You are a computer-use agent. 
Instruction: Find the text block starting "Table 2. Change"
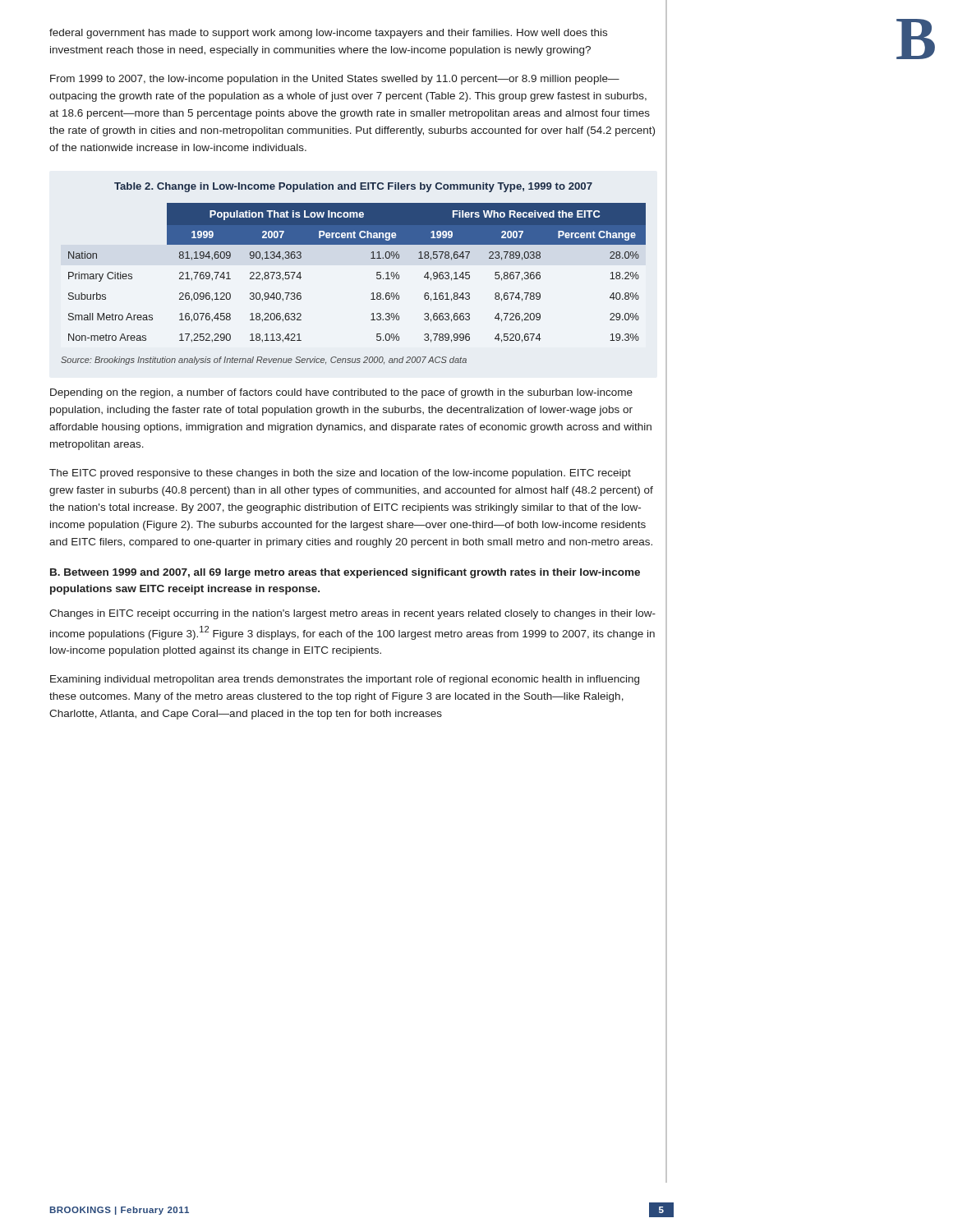tap(353, 186)
